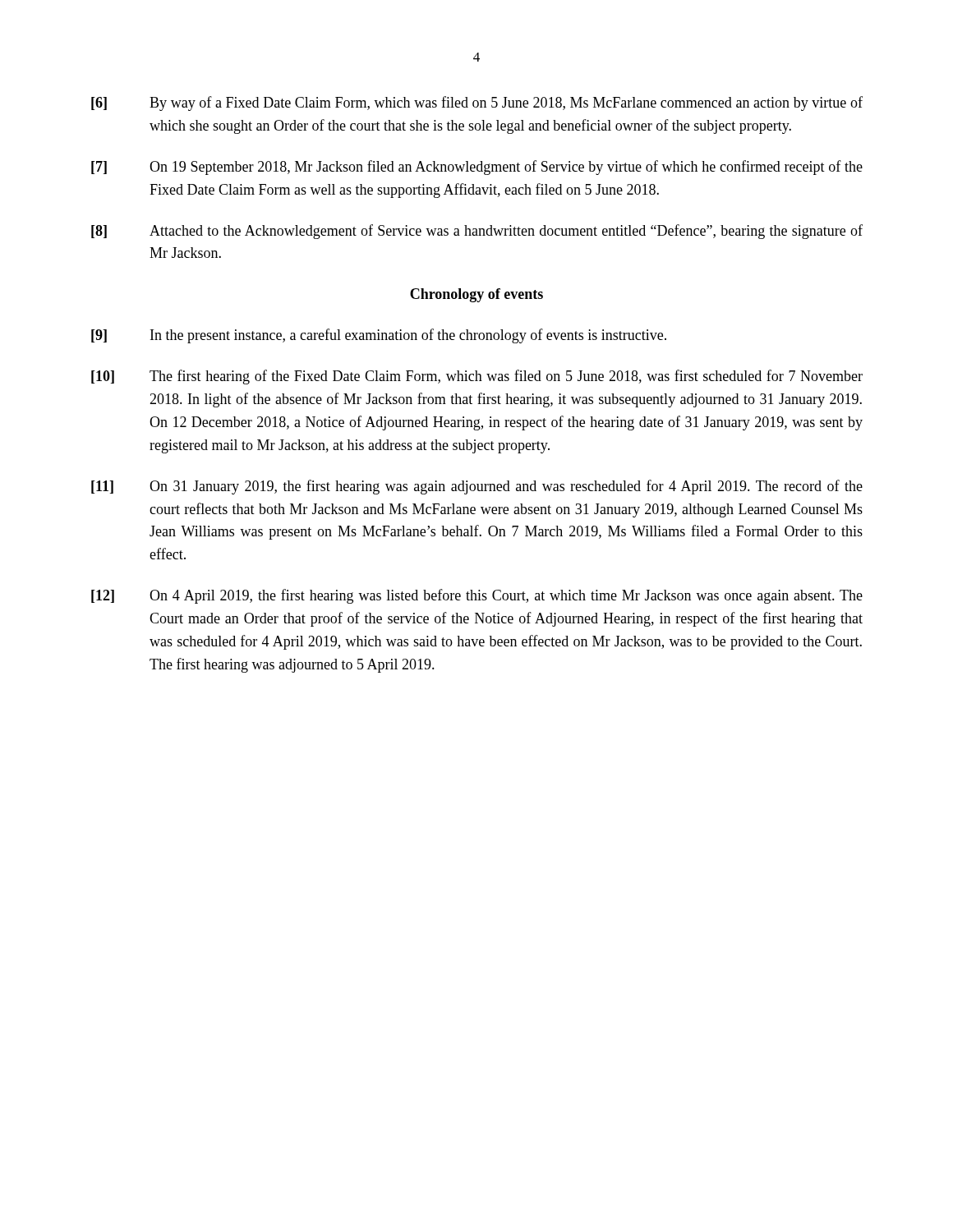
Task: Find the block starting "[11] On 31"
Action: point(476,521)
